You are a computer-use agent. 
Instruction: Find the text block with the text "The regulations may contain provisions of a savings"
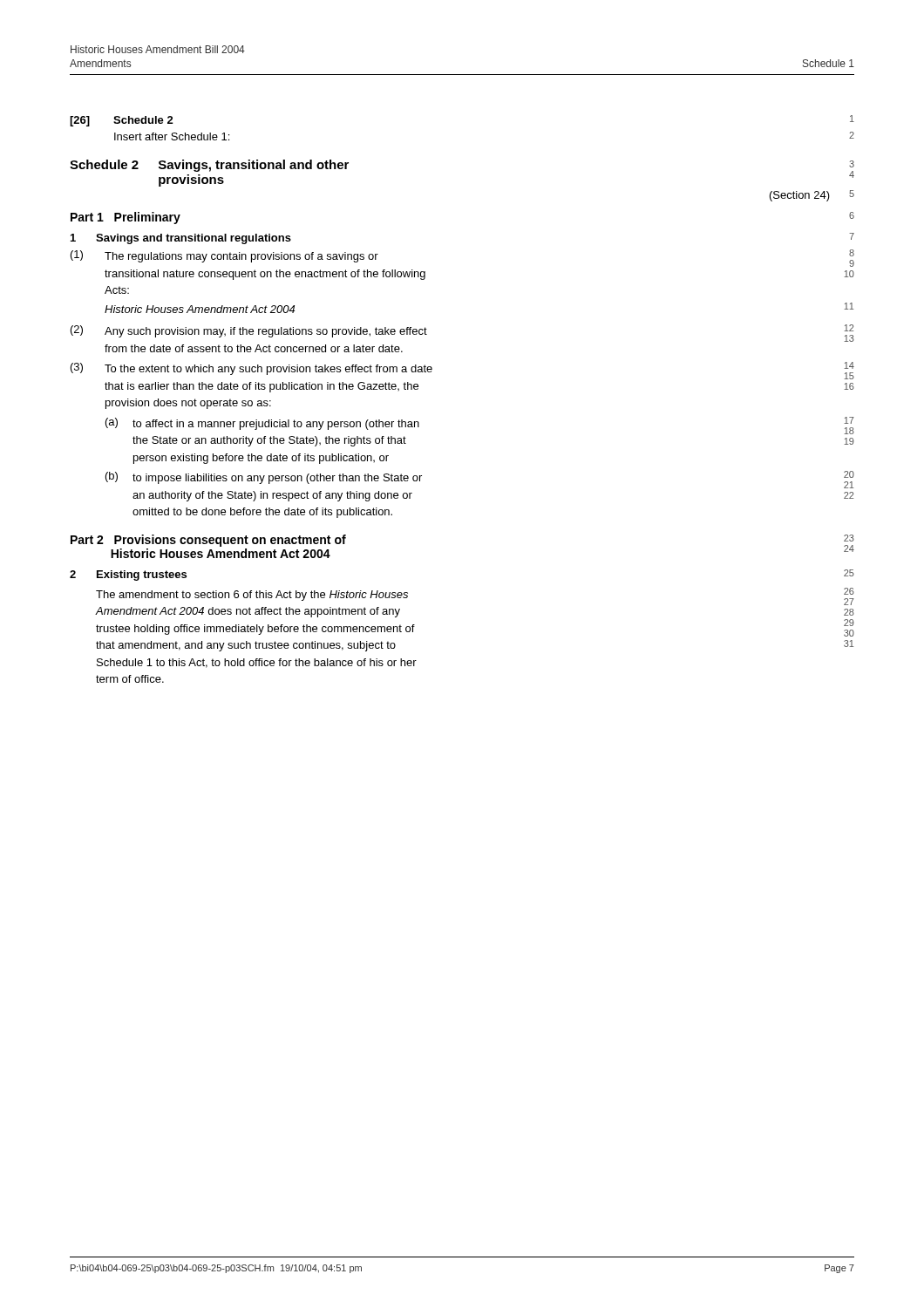[265, 273]
